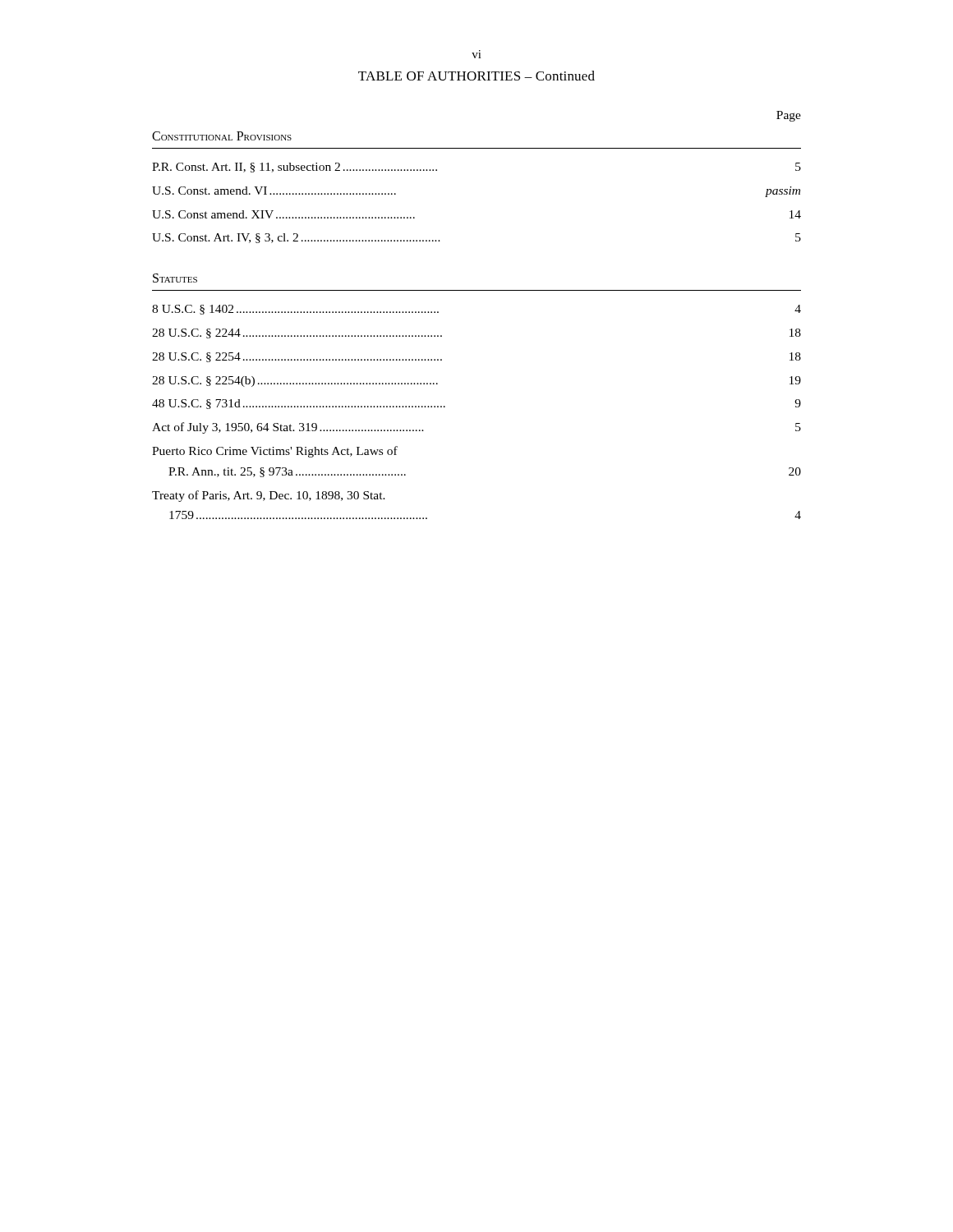Viewport: 953px width, 1232px height.
Task: Locate the list item that says "Treaty of Paris,"
Action: click(269, 496)
